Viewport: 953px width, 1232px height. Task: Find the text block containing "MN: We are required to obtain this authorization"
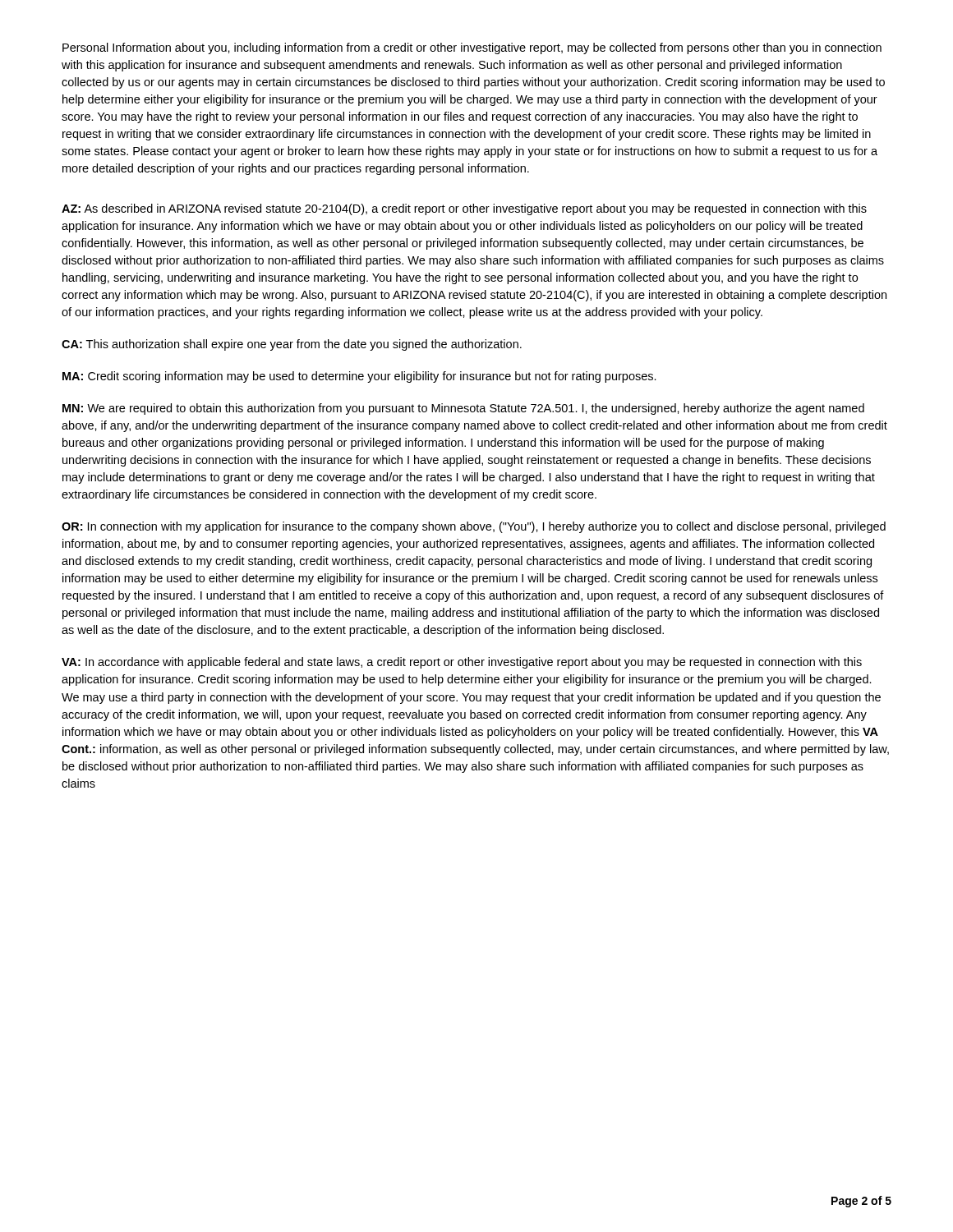point(474,452)
